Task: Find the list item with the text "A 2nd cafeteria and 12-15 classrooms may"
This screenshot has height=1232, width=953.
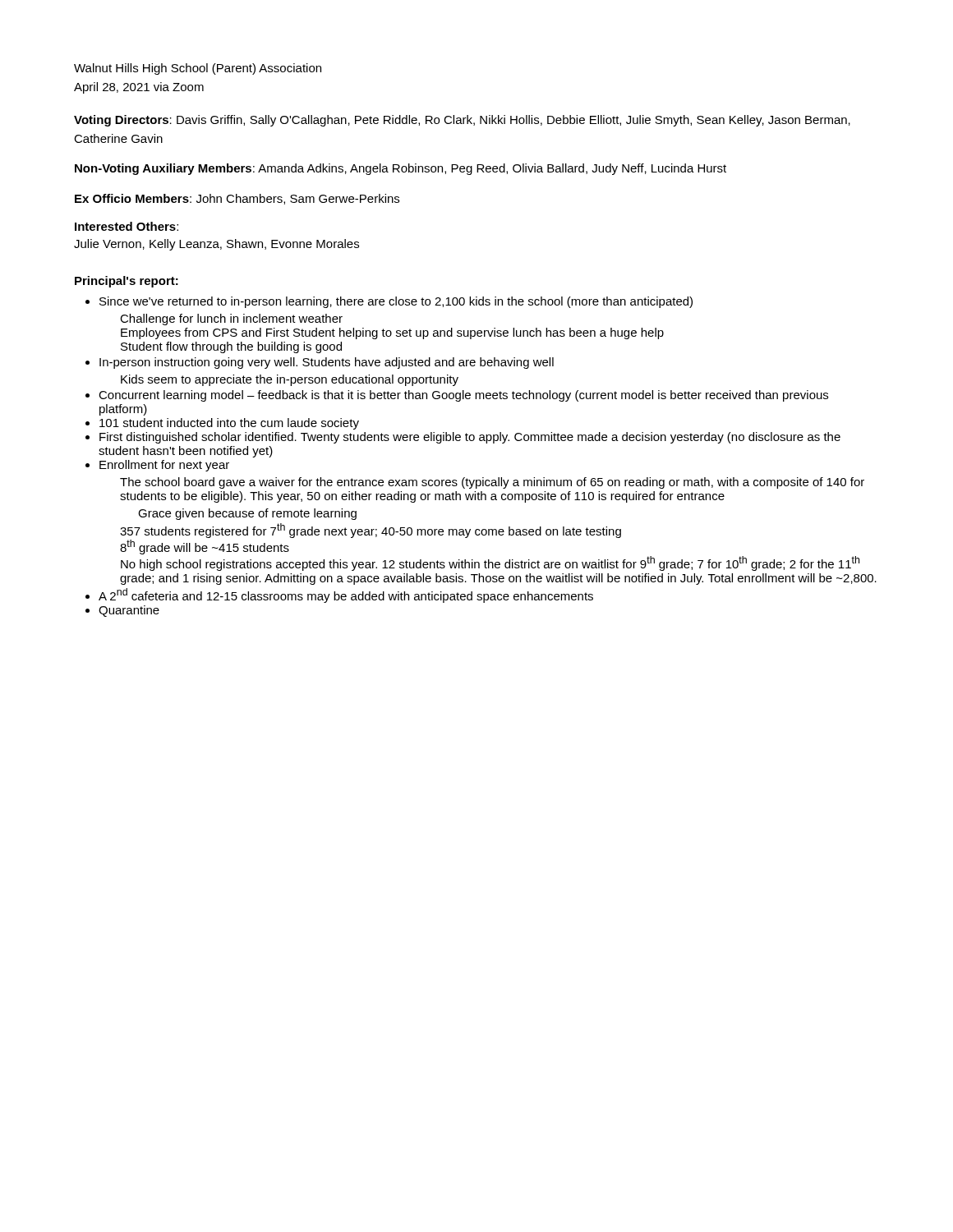Action: (x=489, y=594)
